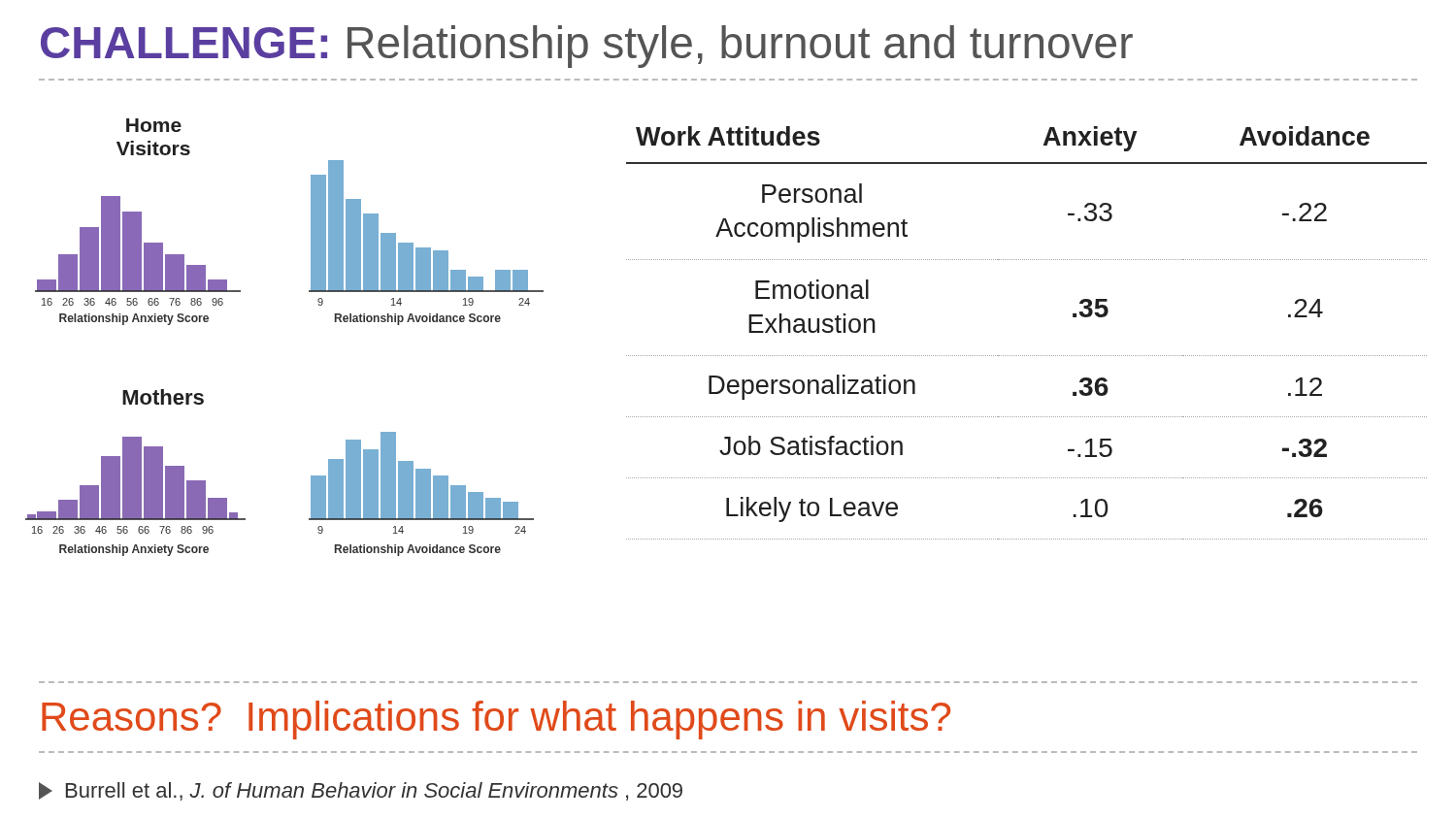1456x819 pixels.
Task: Select a section header
Action: (495, 716)
